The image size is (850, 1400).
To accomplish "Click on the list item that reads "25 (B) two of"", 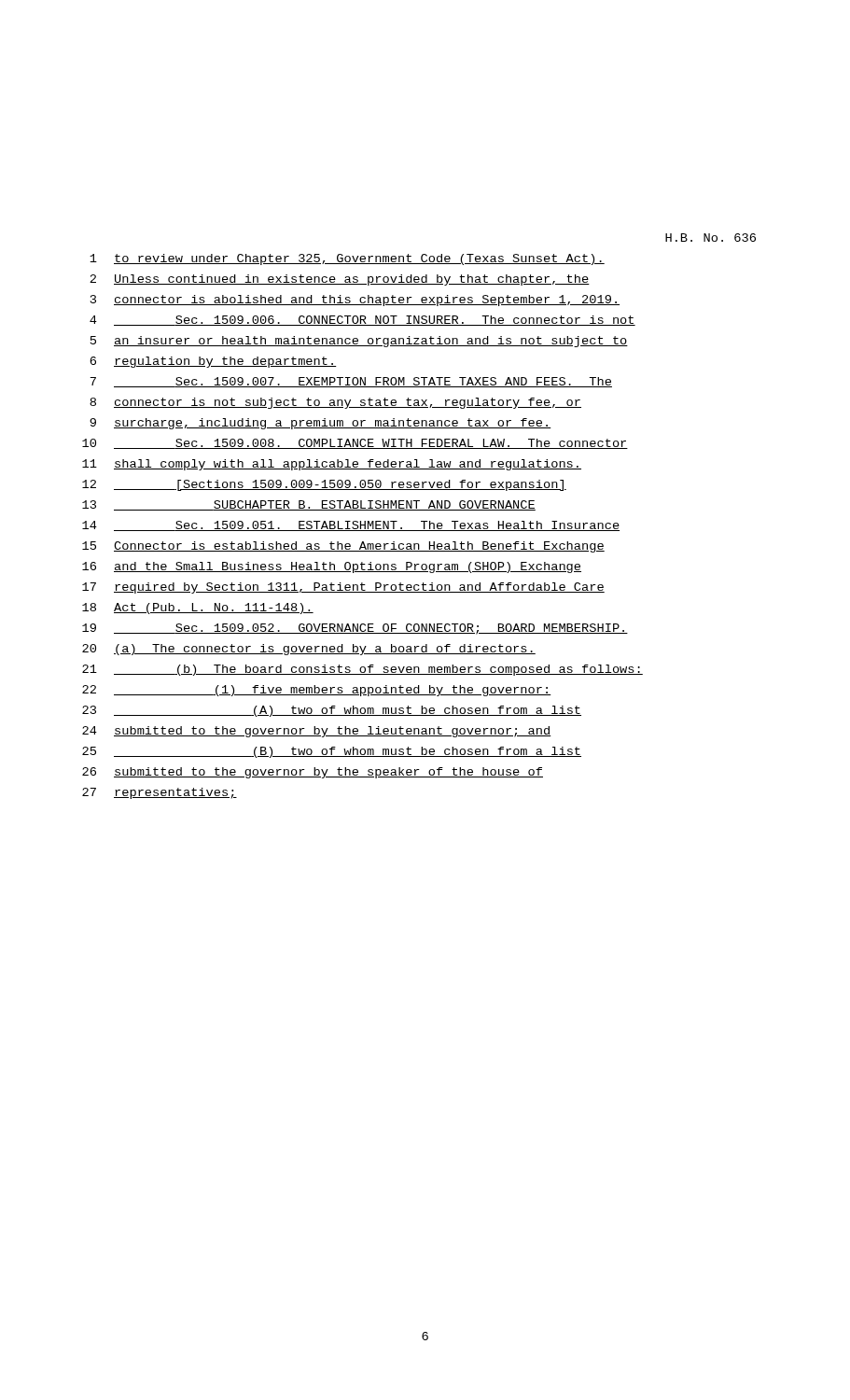I will pos(425,752).
